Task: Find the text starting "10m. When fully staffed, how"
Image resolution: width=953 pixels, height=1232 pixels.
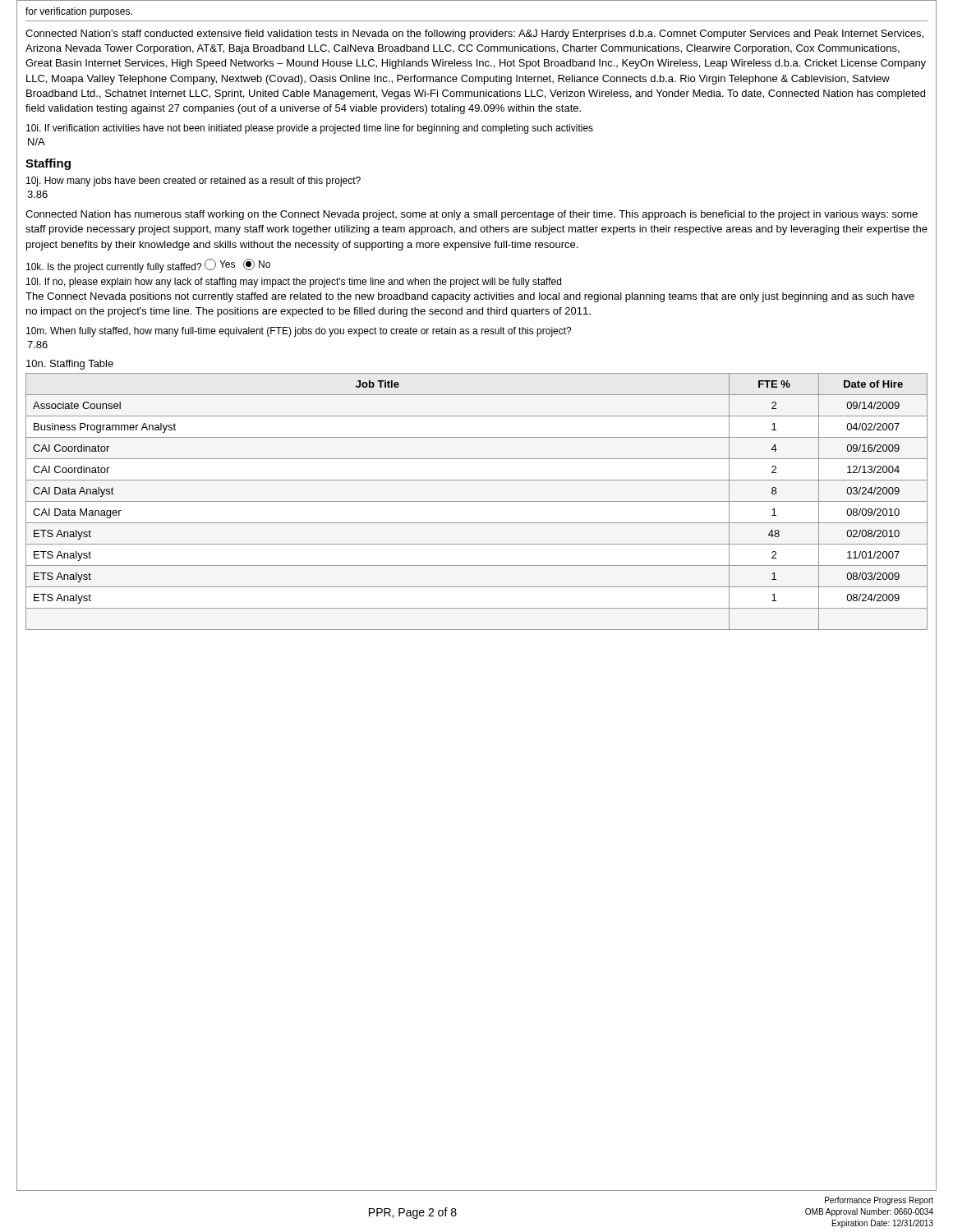Action: (299, 331)
